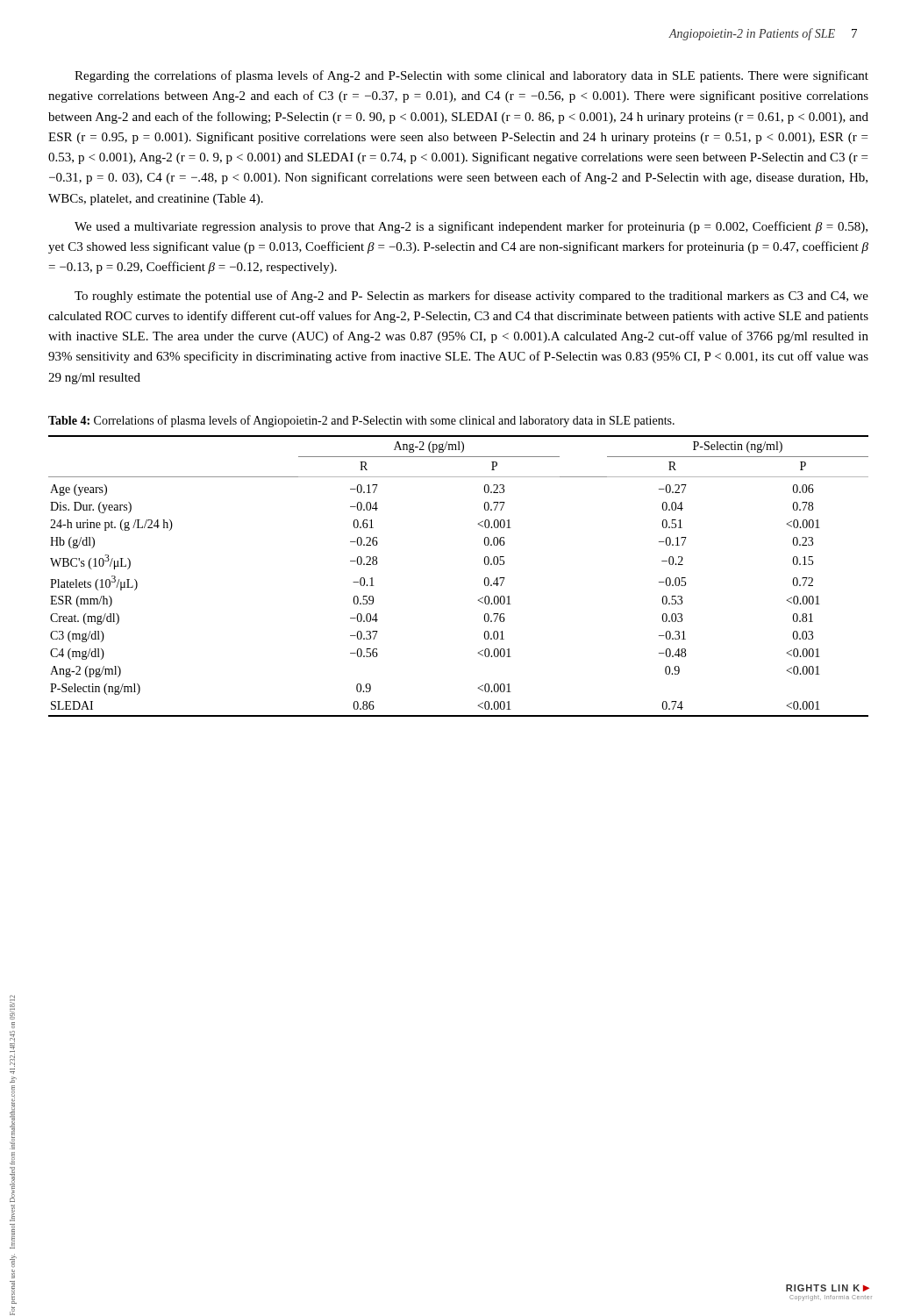Screen dimensions: 1316x921
Task: Navigate to the element starting "Table 4: Correlations of plasma"
Action: click(362, 420)
